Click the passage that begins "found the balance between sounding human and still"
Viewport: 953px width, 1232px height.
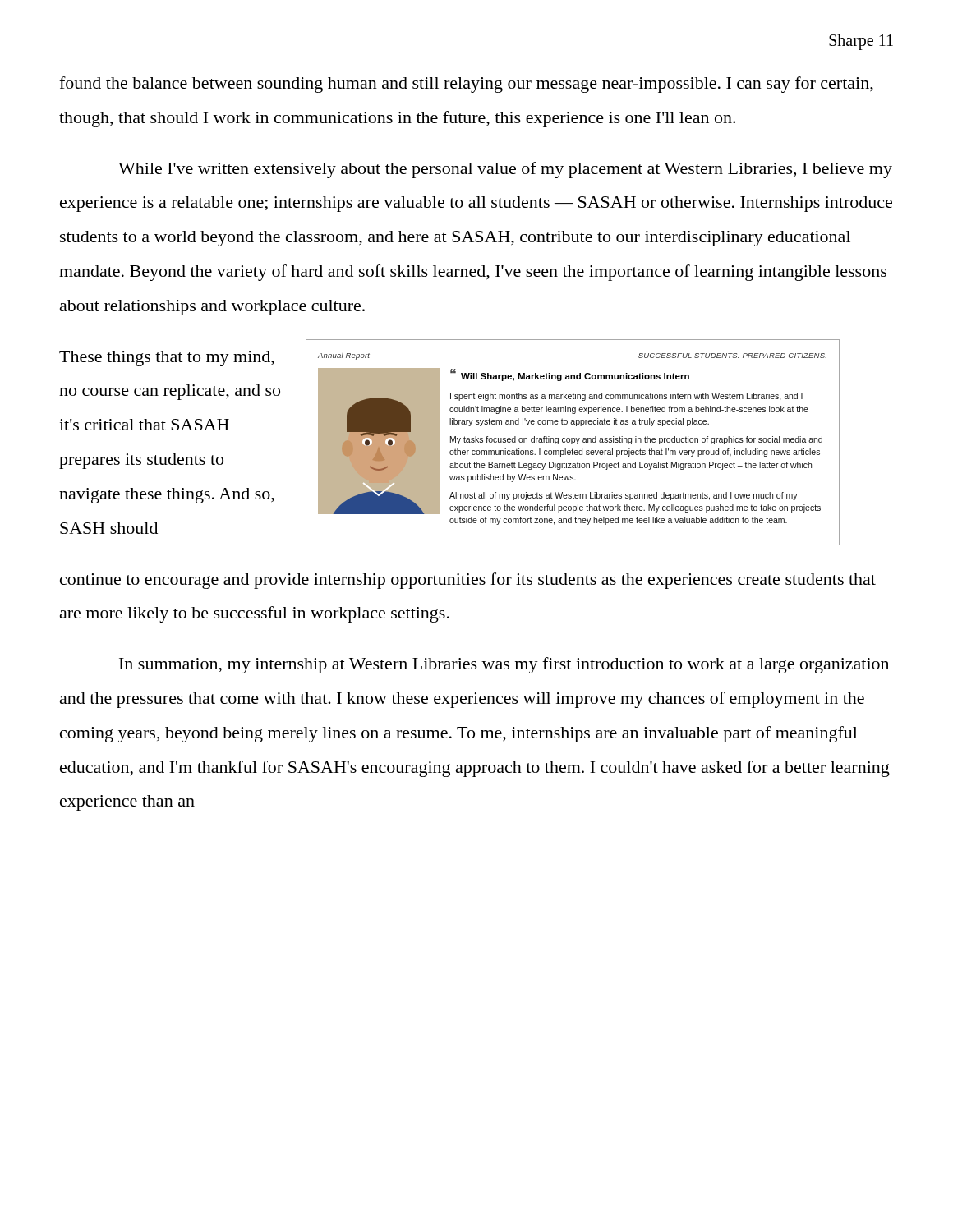tap(467, 100)
